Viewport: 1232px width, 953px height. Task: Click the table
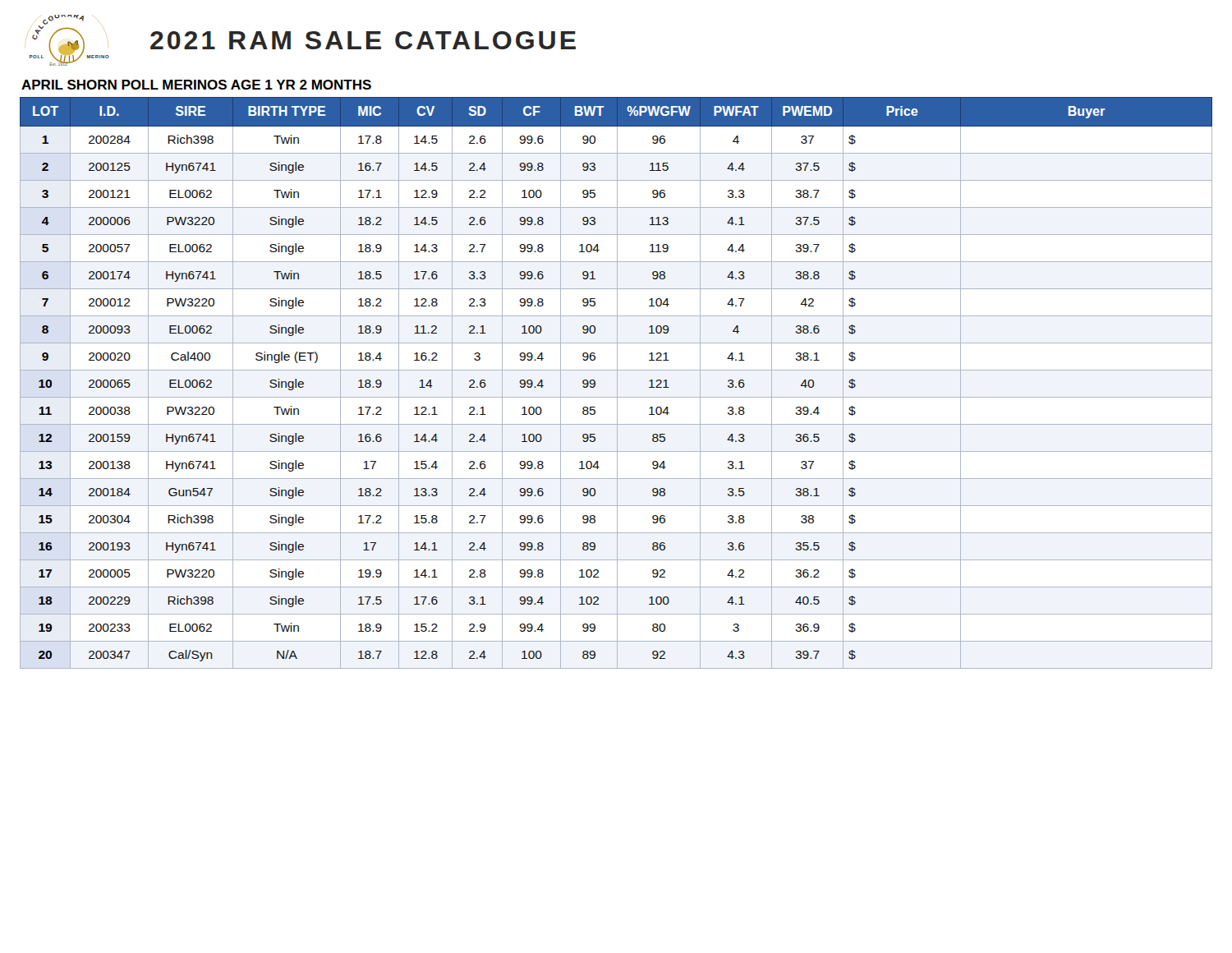pos(616,383)
